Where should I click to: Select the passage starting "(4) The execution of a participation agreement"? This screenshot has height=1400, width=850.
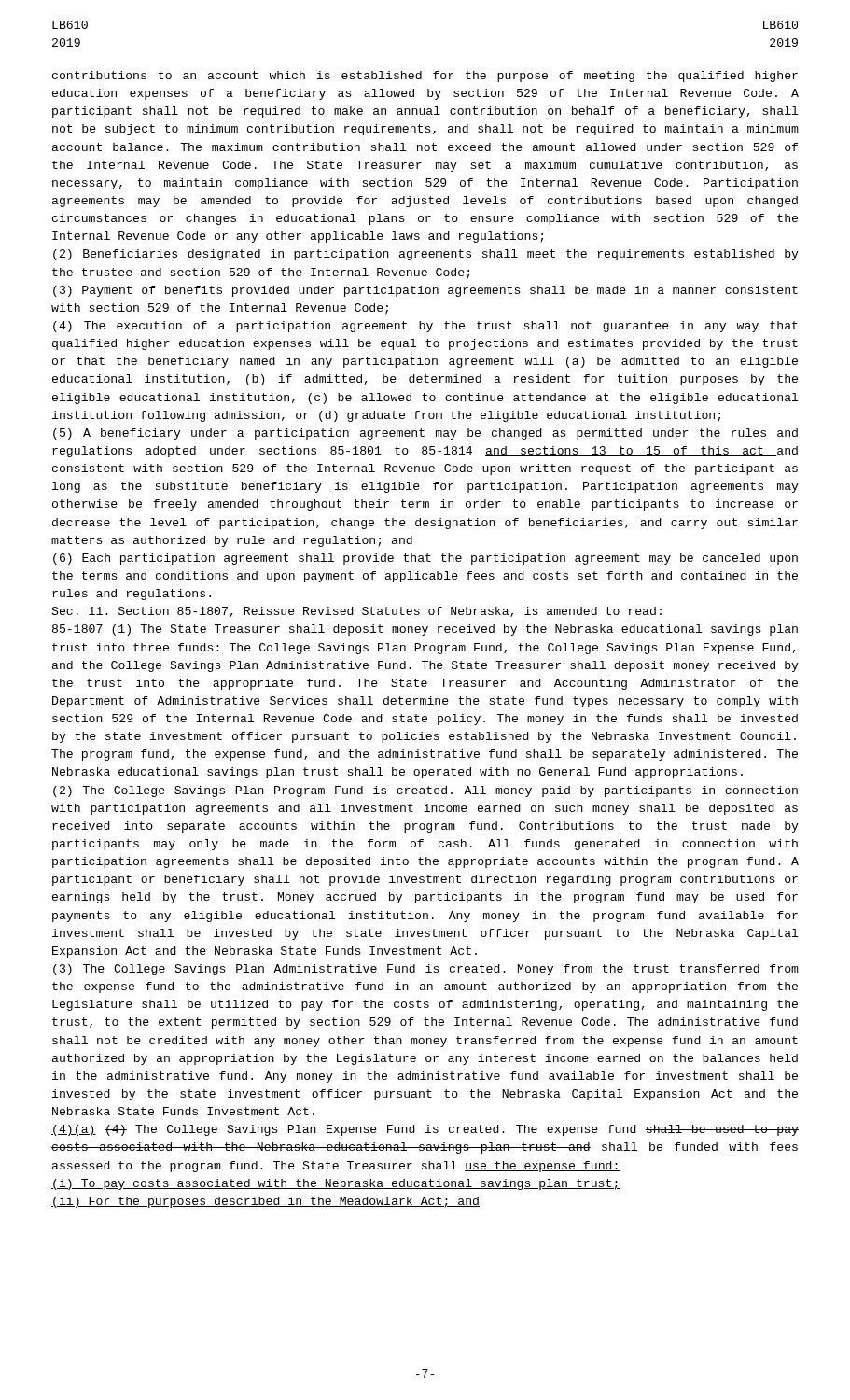[x=425, y=371]
